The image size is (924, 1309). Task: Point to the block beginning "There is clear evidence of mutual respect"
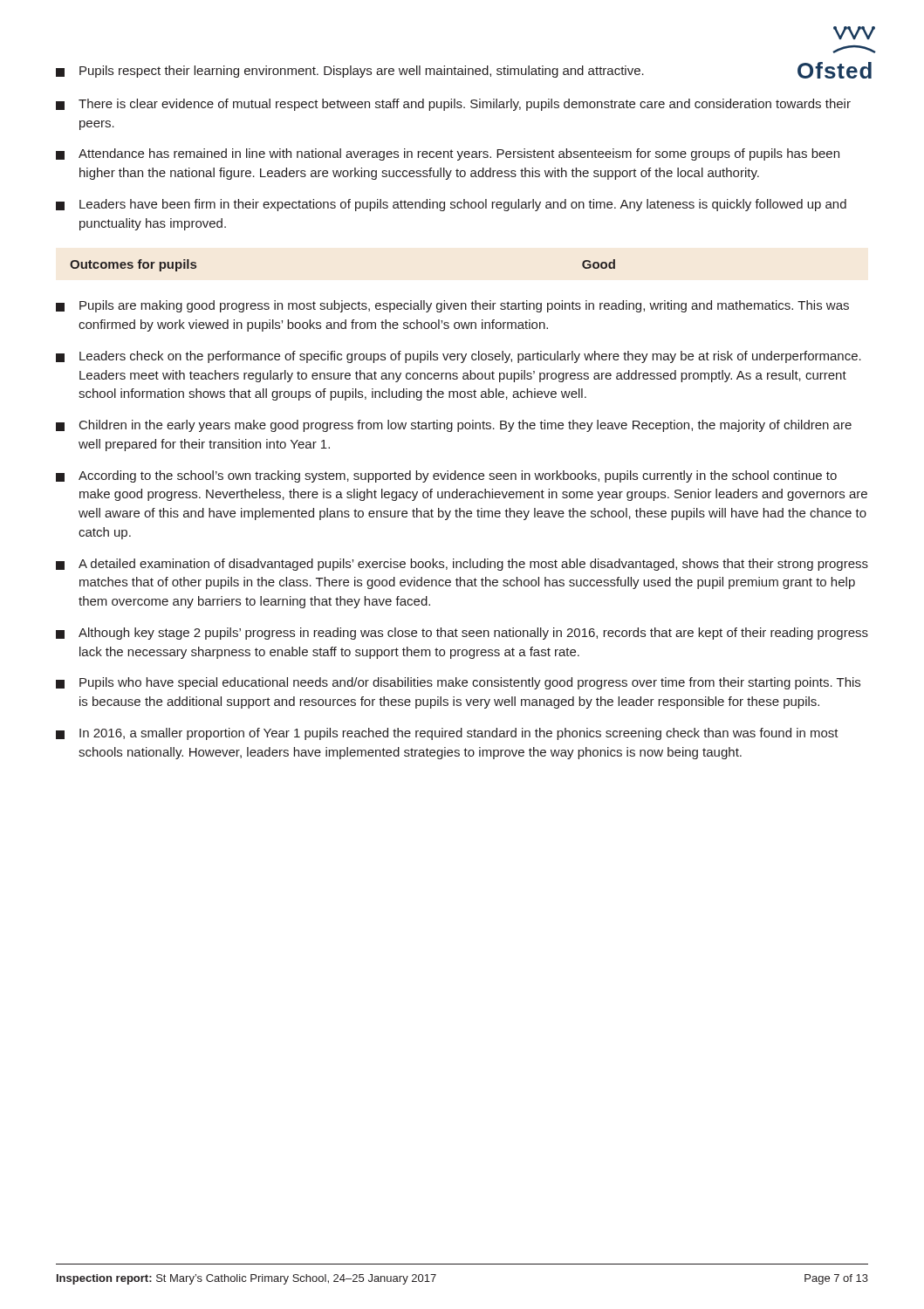coord(462,113)
